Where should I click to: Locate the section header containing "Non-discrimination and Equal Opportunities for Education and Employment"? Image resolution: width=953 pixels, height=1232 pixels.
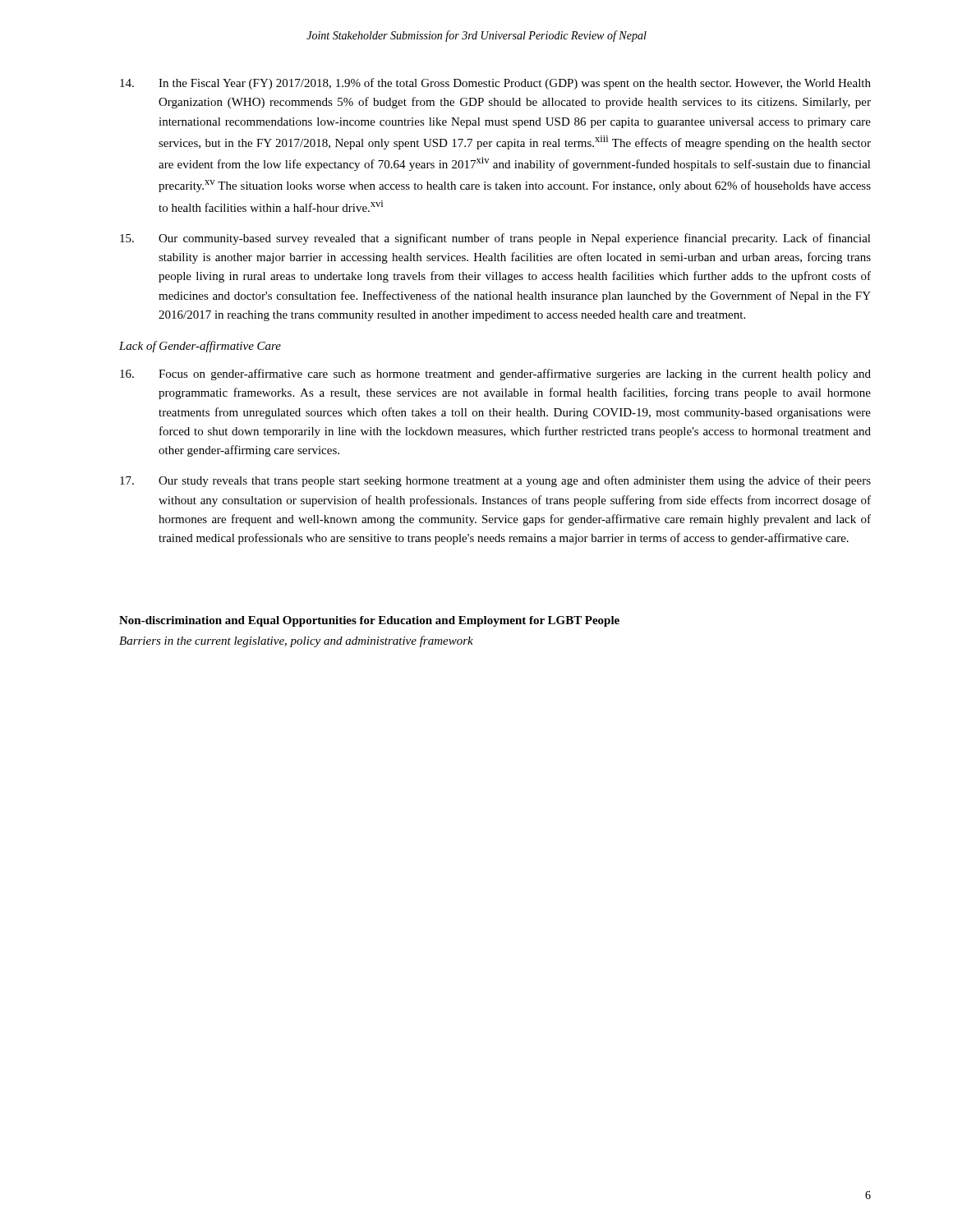(x=369, y=620)
